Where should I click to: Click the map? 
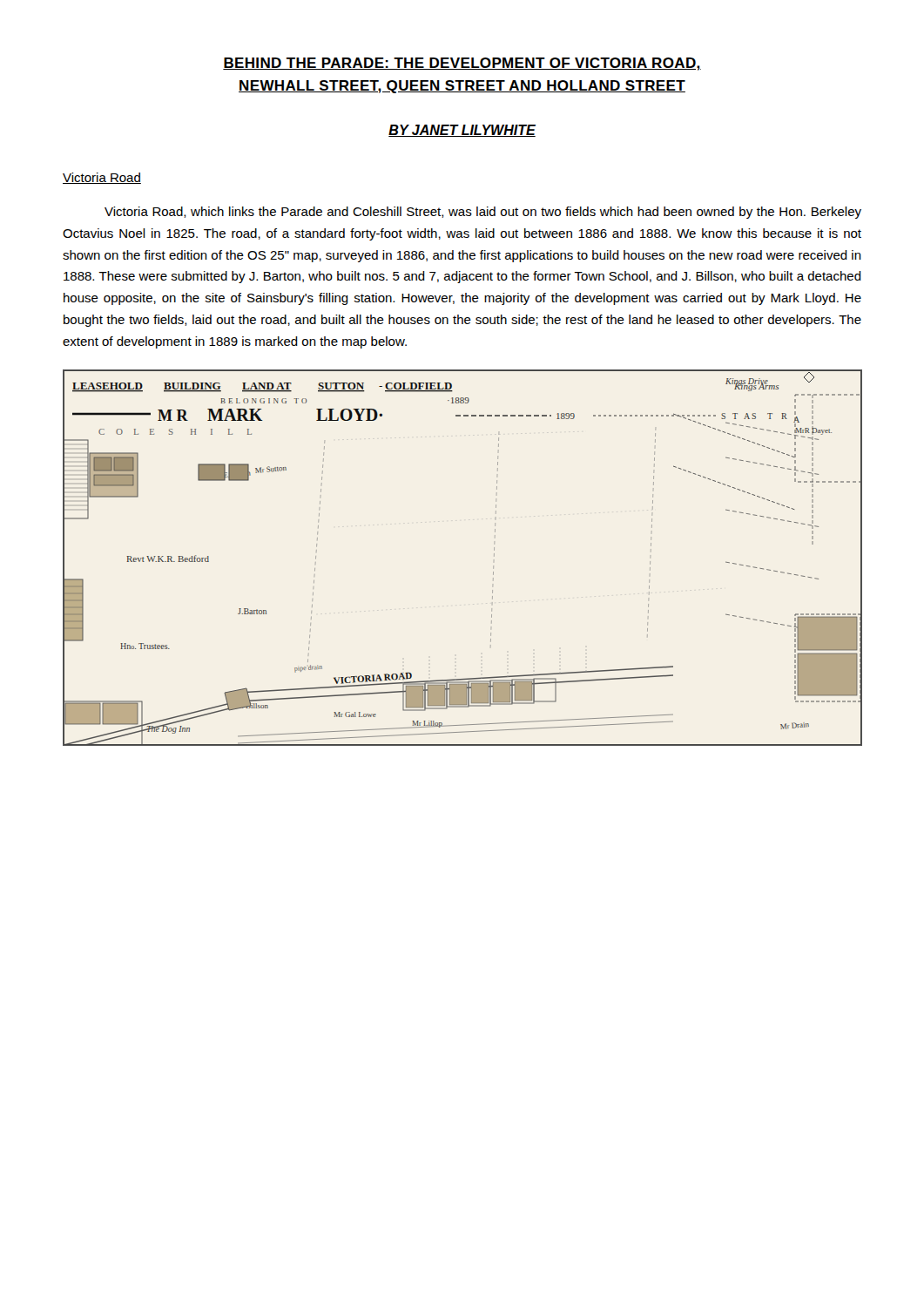[462, 558]
